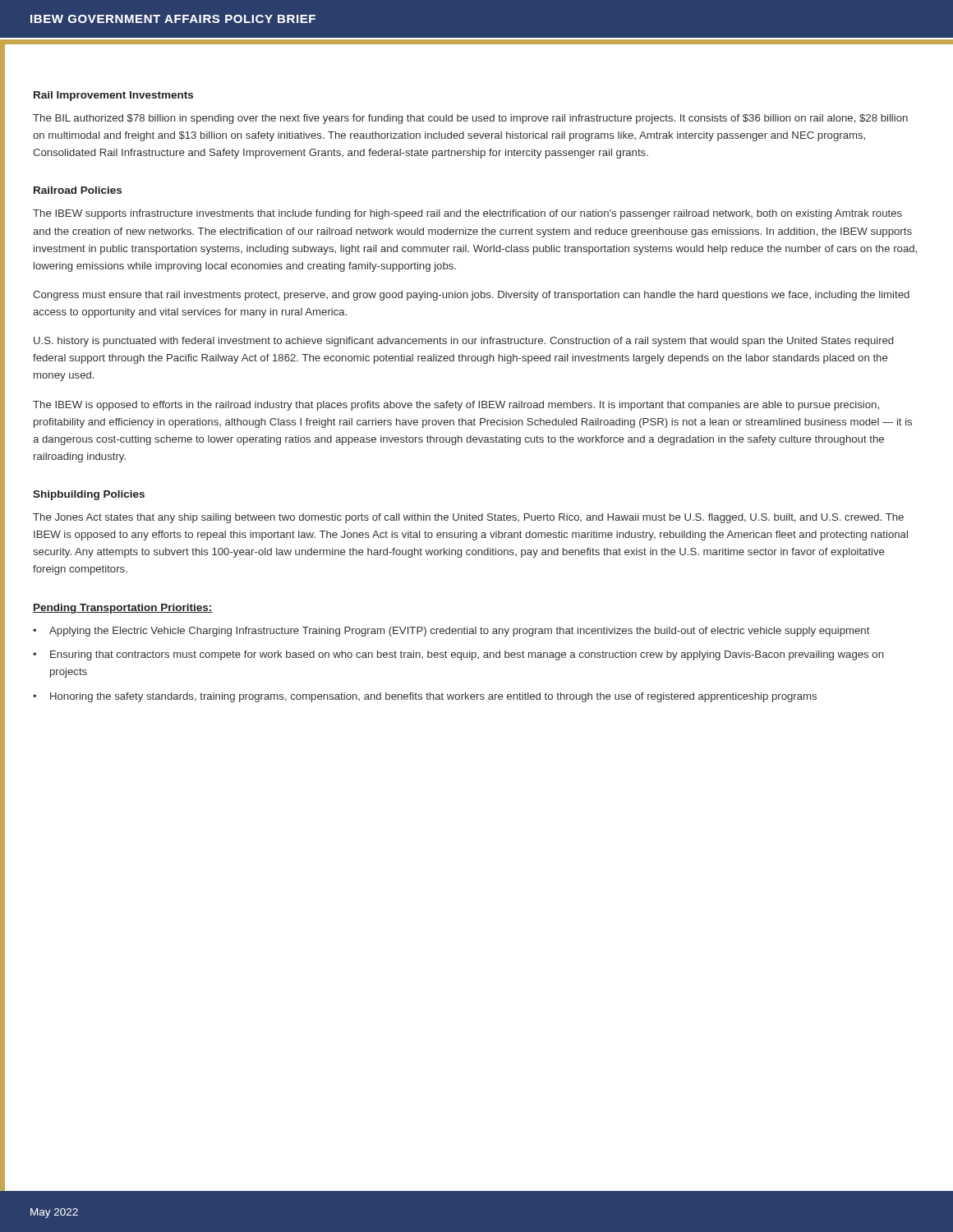Image resolution: width=953 pixels, height=1232 pixels.
Task: Select the text block that says "The Jones Act states that any"
Action: point(471,543)
